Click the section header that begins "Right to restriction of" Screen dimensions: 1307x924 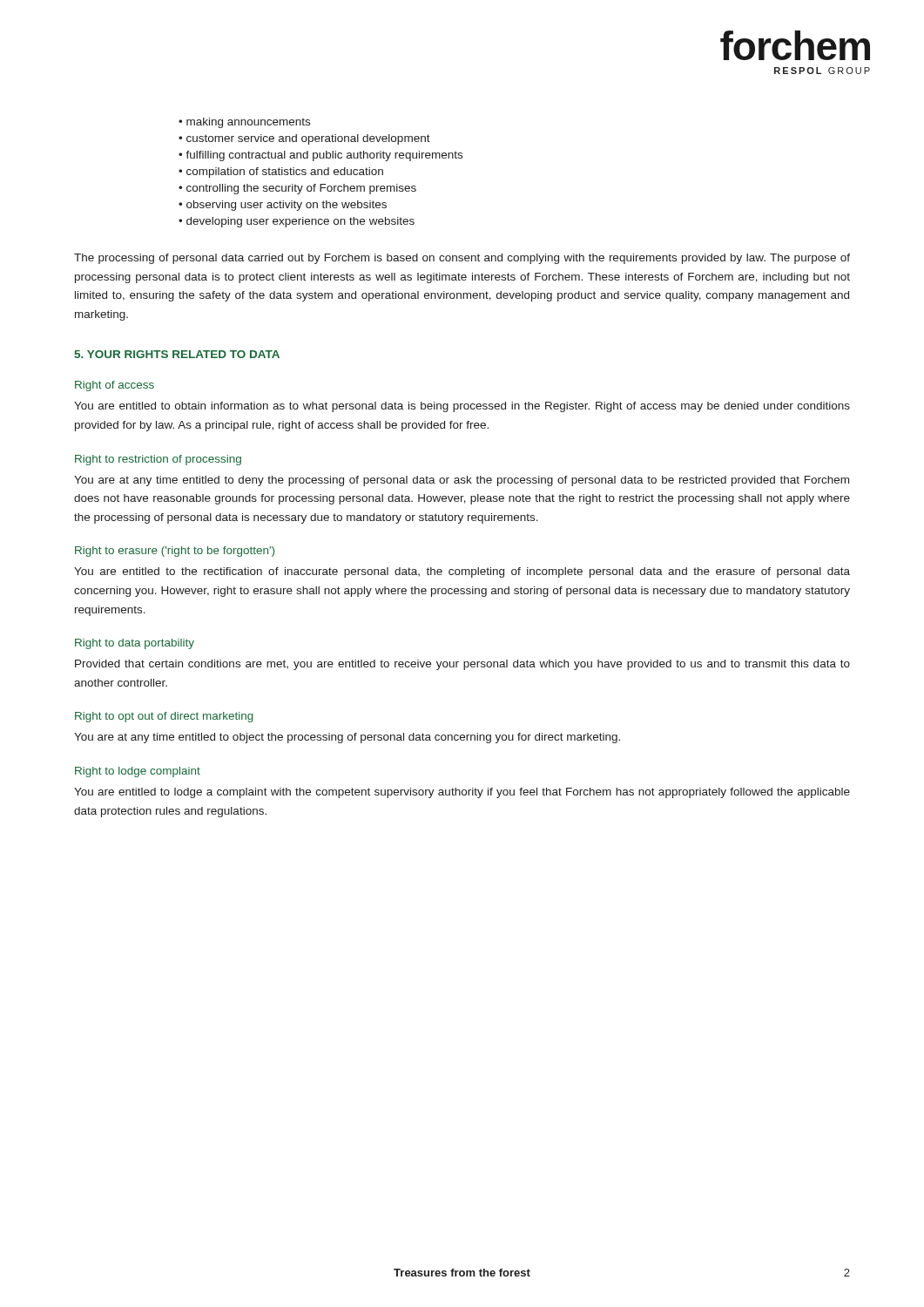(158, 458)
